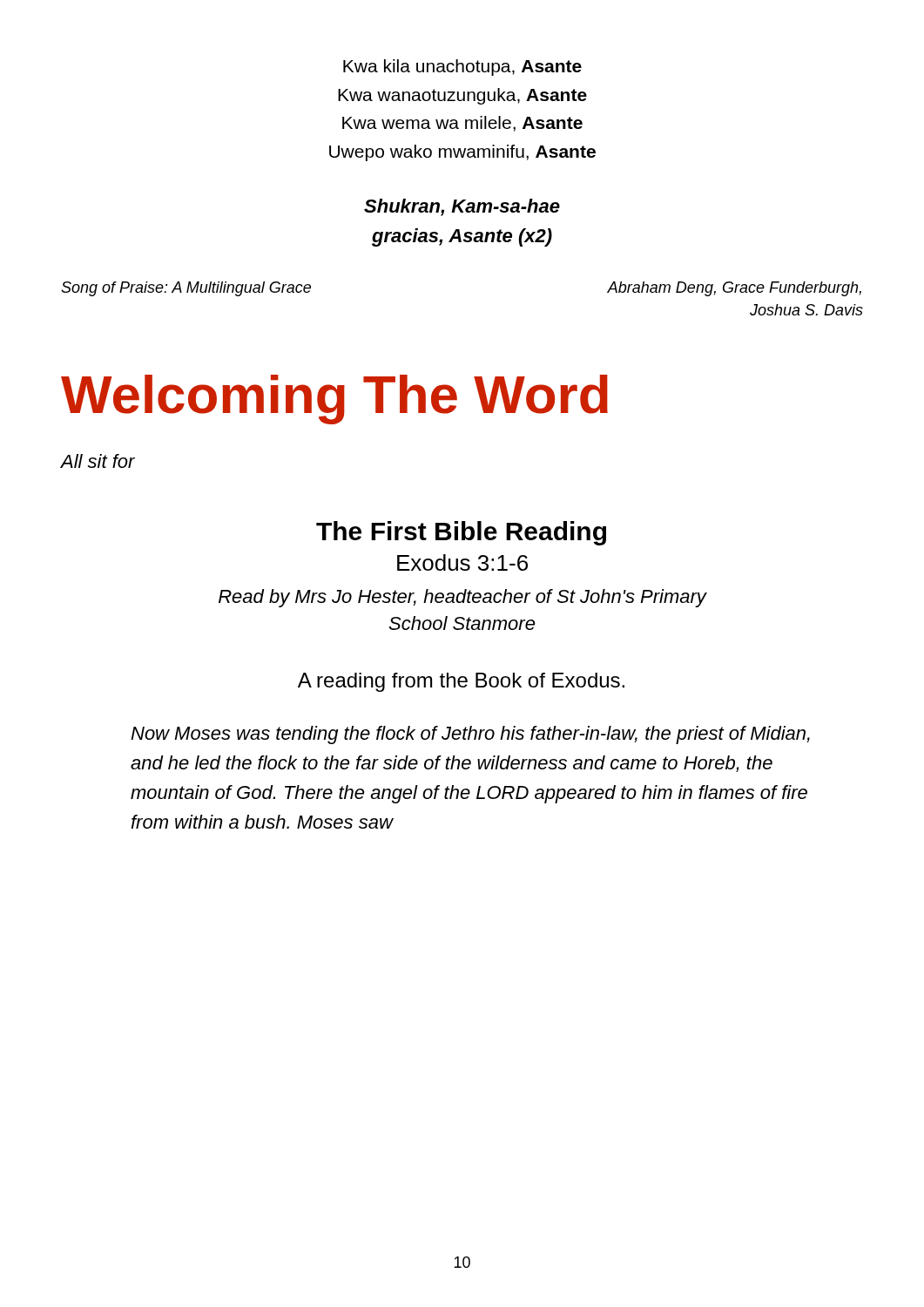Find the section header that reads "The First Bible"
Image resolution: width=924 pixels, height=1307 pixels.
(462, 531)
